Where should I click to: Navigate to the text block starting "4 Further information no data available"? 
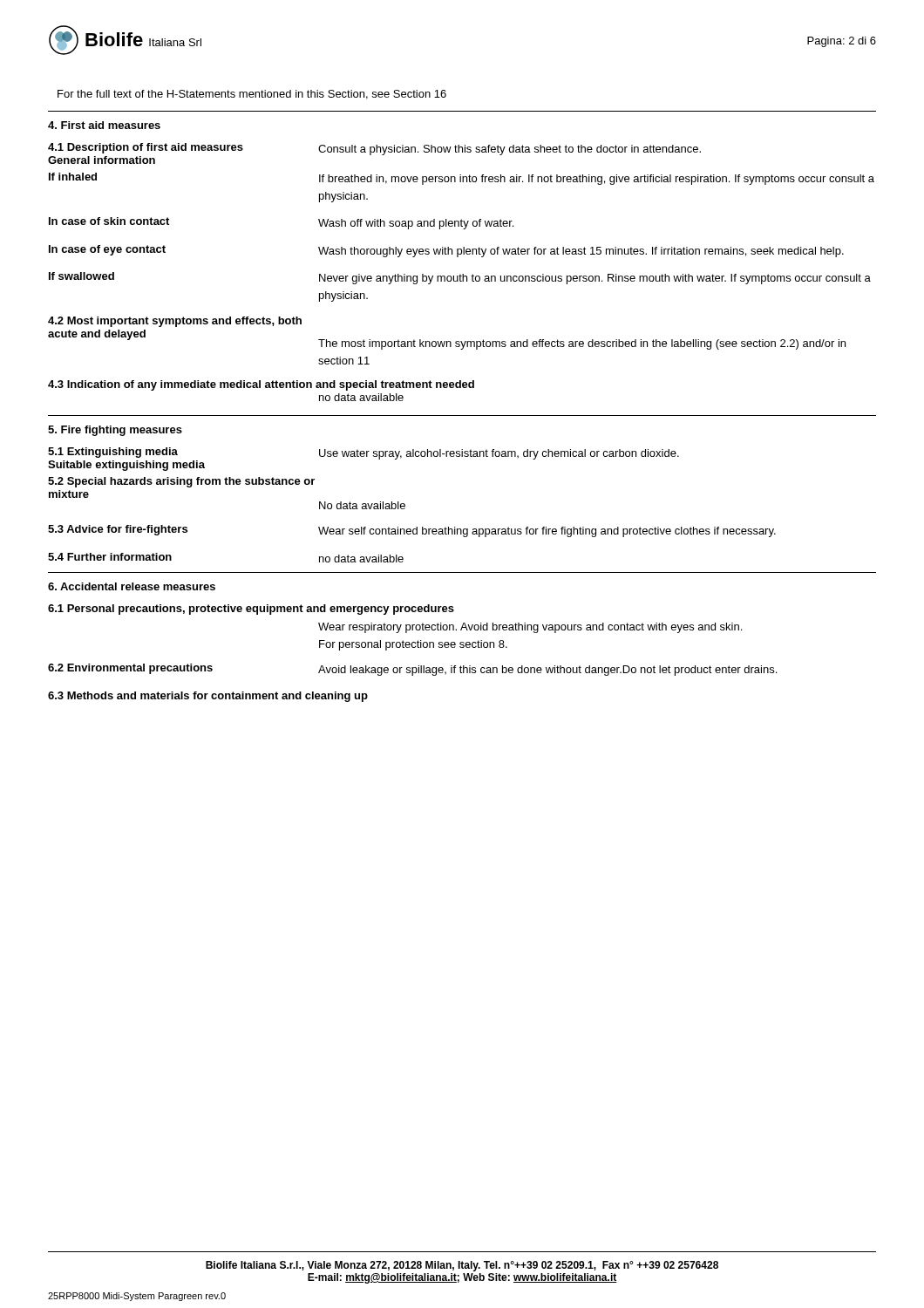[x=111, y=558]
